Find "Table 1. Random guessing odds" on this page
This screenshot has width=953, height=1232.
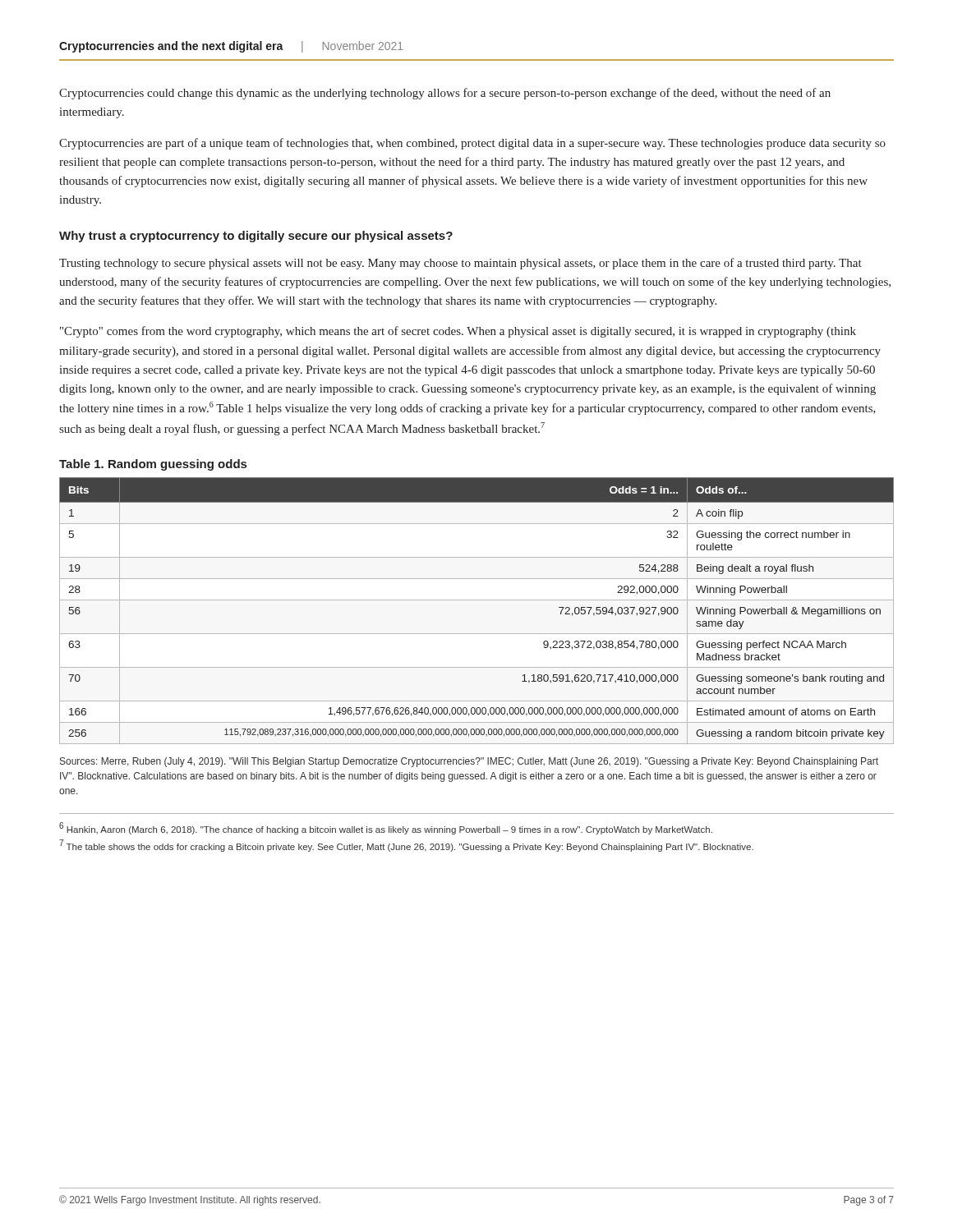pos(153,463)
